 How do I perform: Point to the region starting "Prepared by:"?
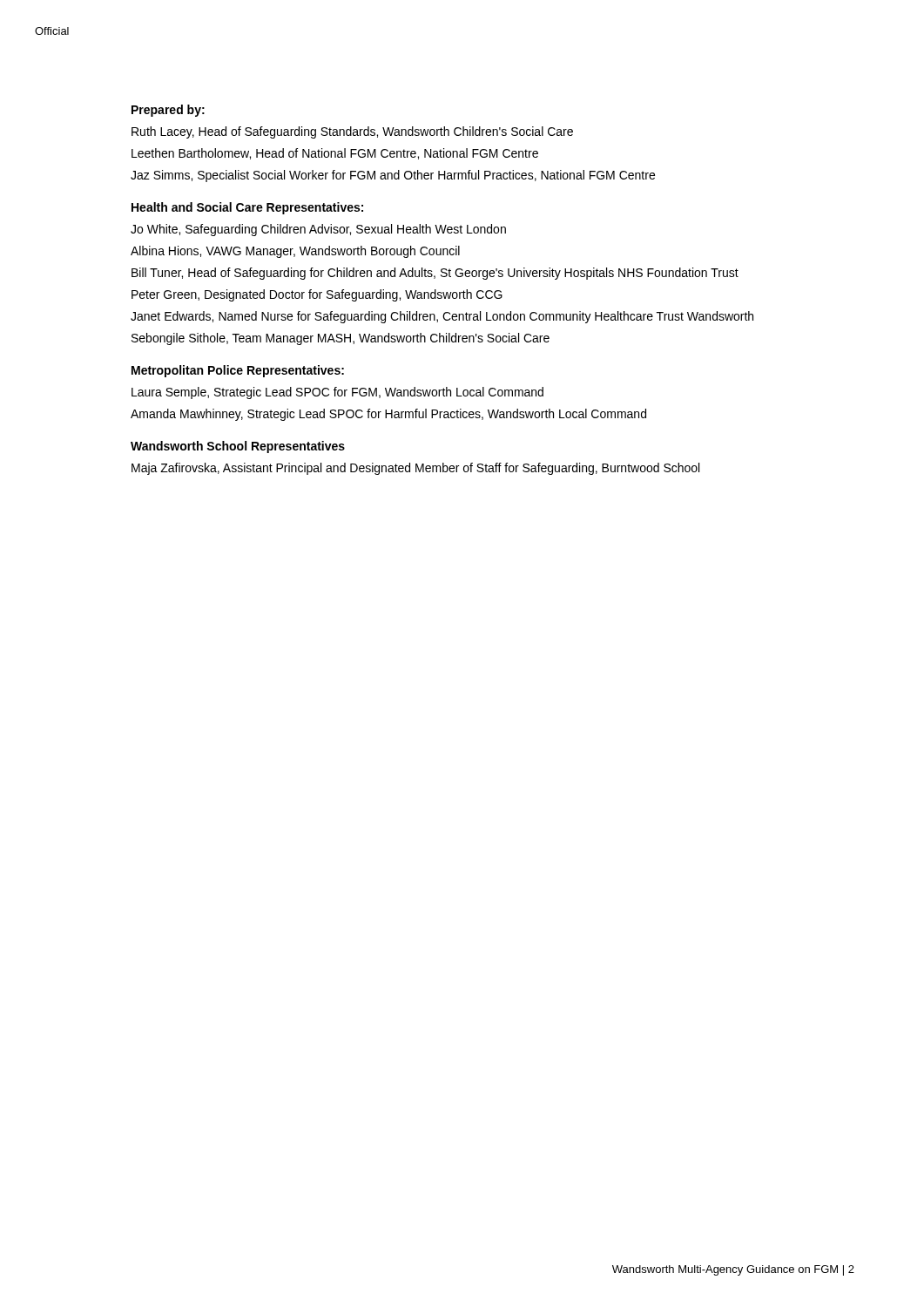[x=168, y=110]
